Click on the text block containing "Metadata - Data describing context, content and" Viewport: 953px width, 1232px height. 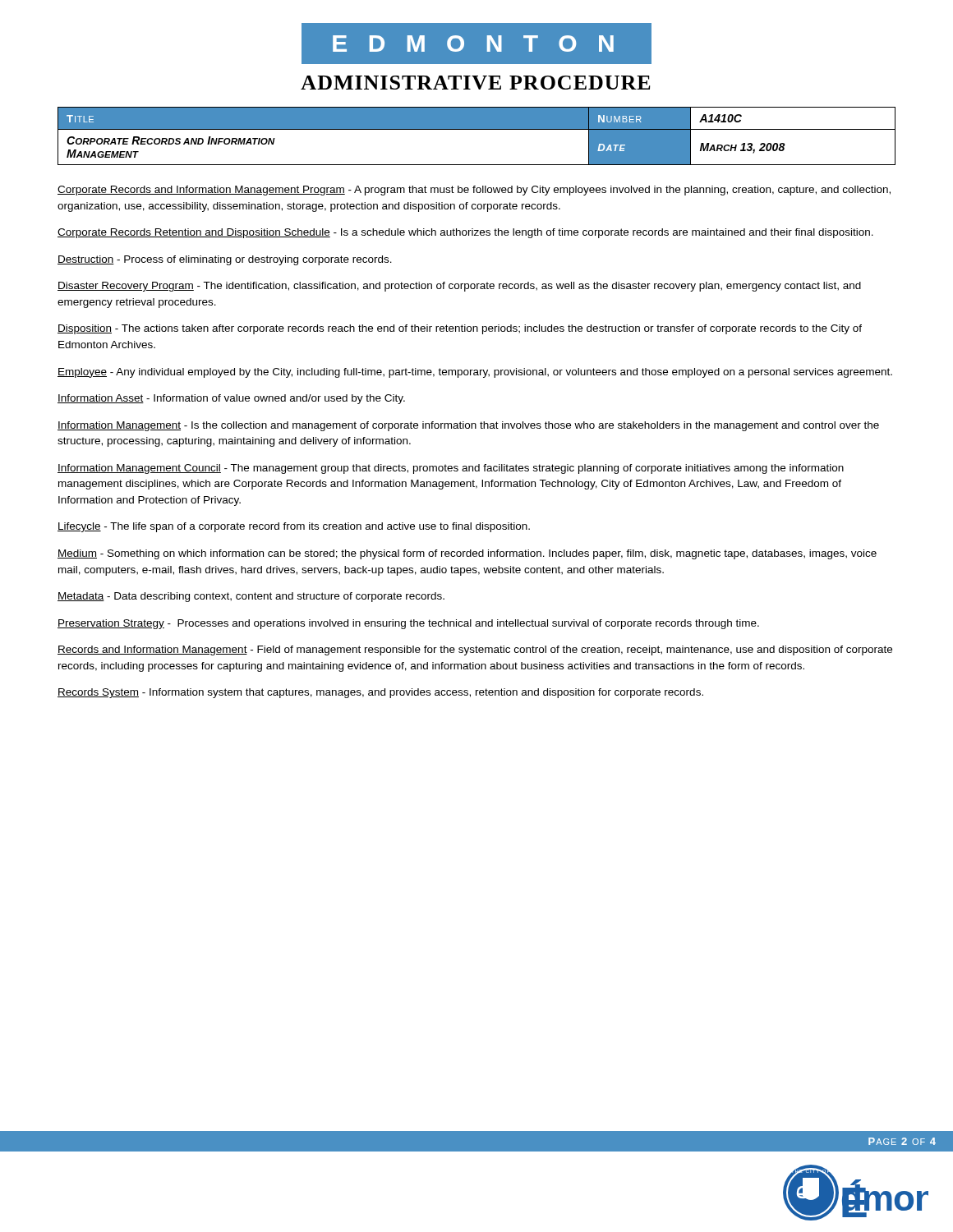click(x=251, y=596)
